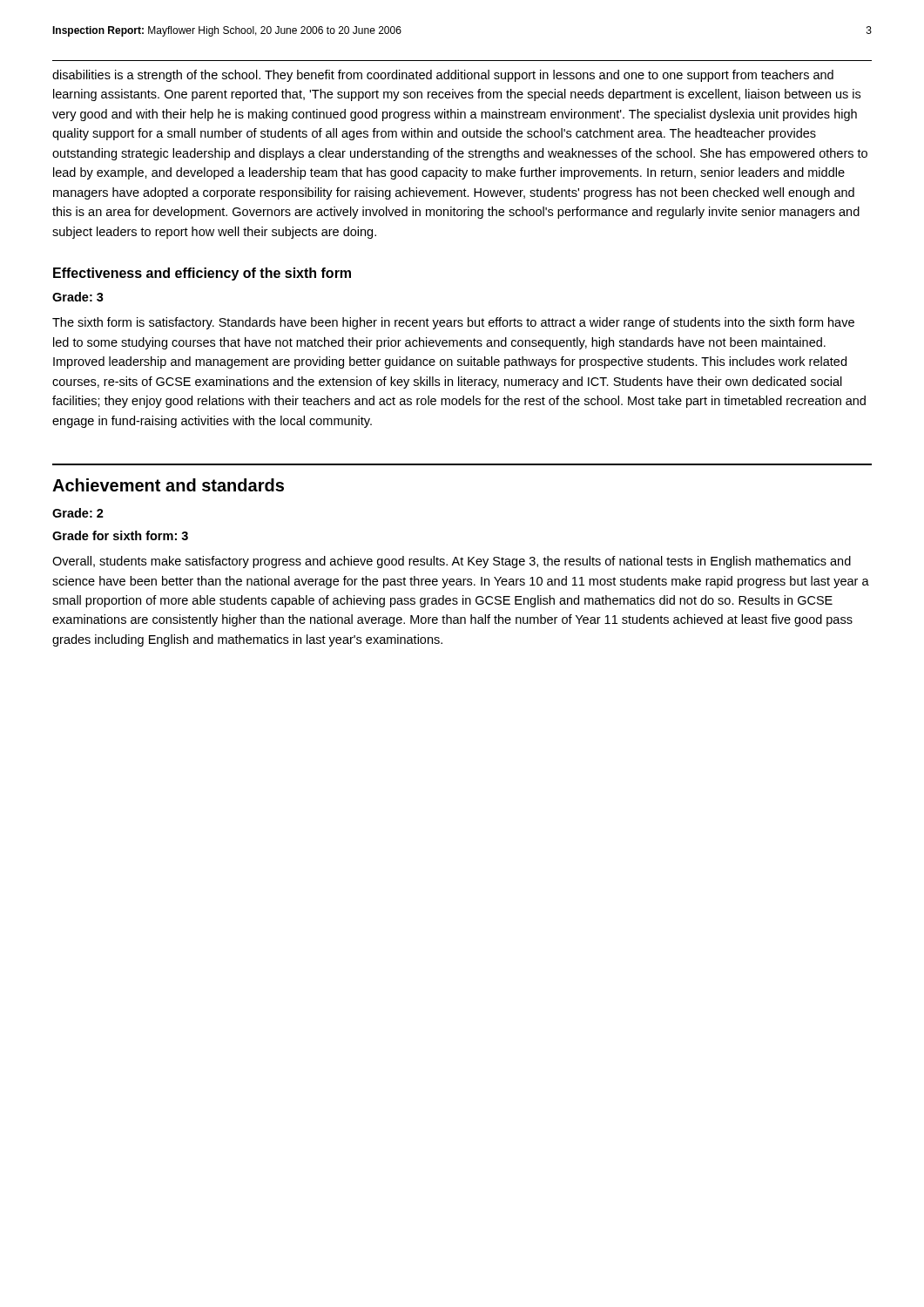924x1307 pixels.
Task: Find the text block with the text "The sixth form is satisfactory. Standards have been"
Action: coord(459,372)
